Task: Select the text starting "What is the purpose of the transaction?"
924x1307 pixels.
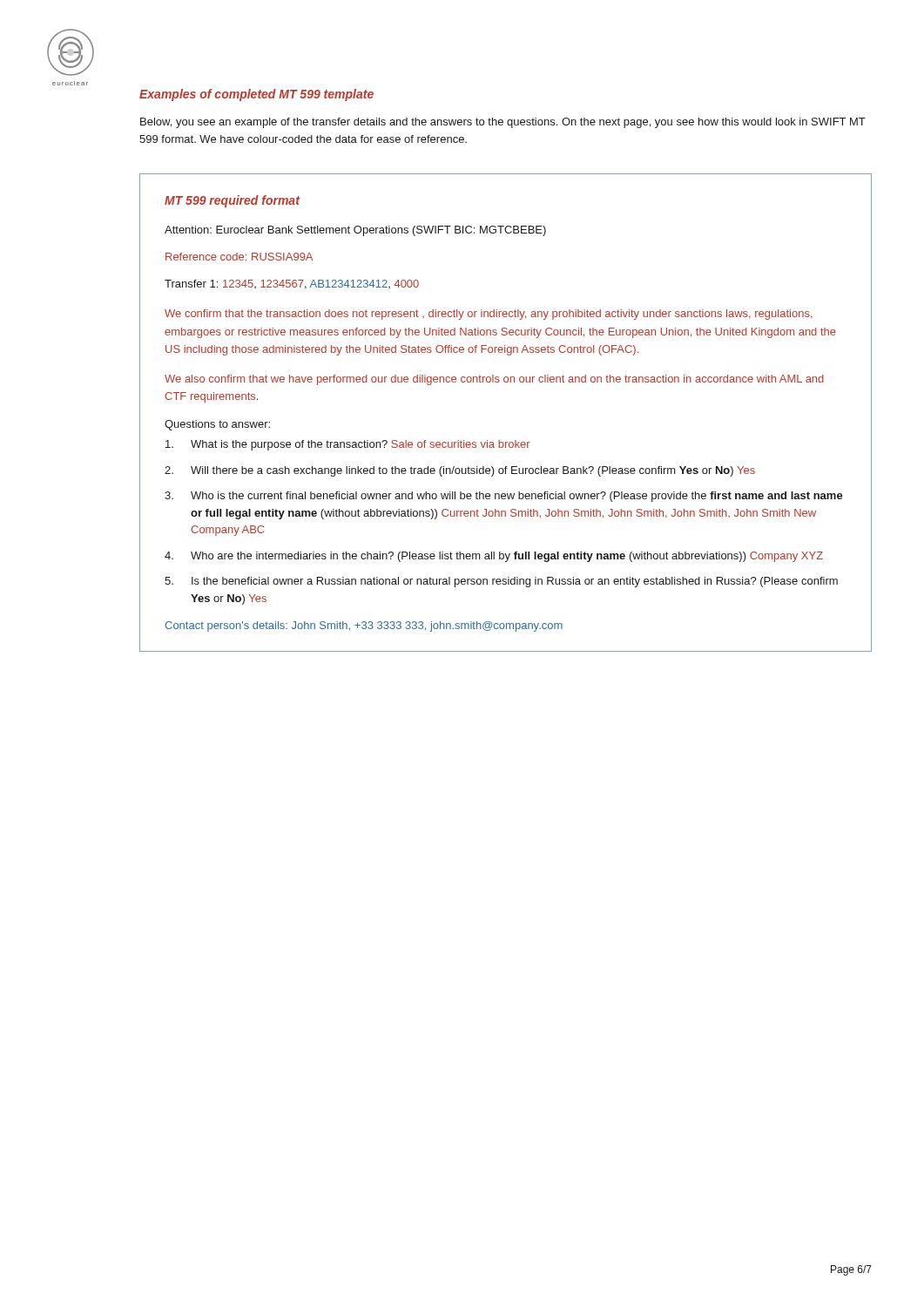Action: click(x=506, y=444)
